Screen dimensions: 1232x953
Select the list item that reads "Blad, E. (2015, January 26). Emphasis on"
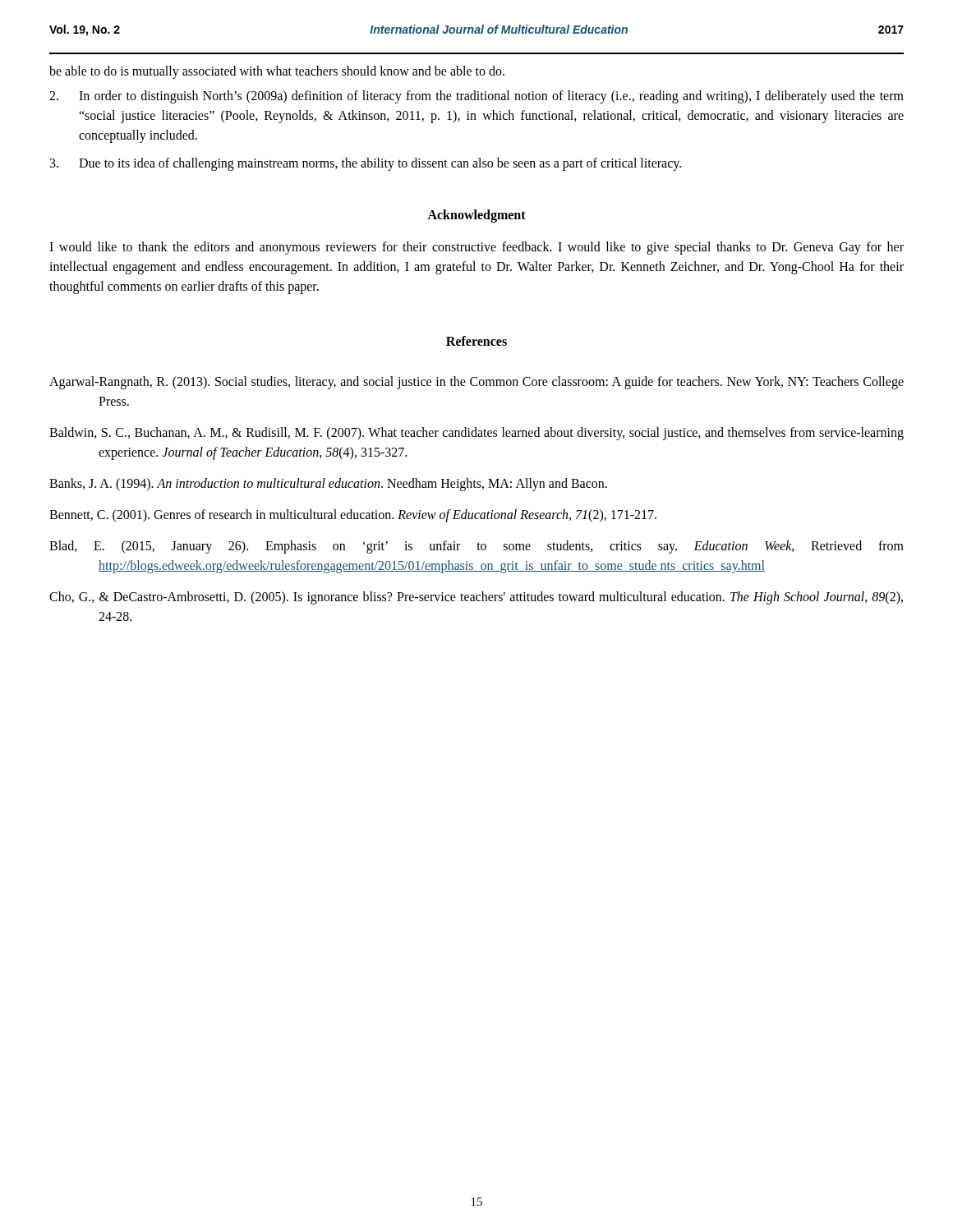click(x=476, y=556)
